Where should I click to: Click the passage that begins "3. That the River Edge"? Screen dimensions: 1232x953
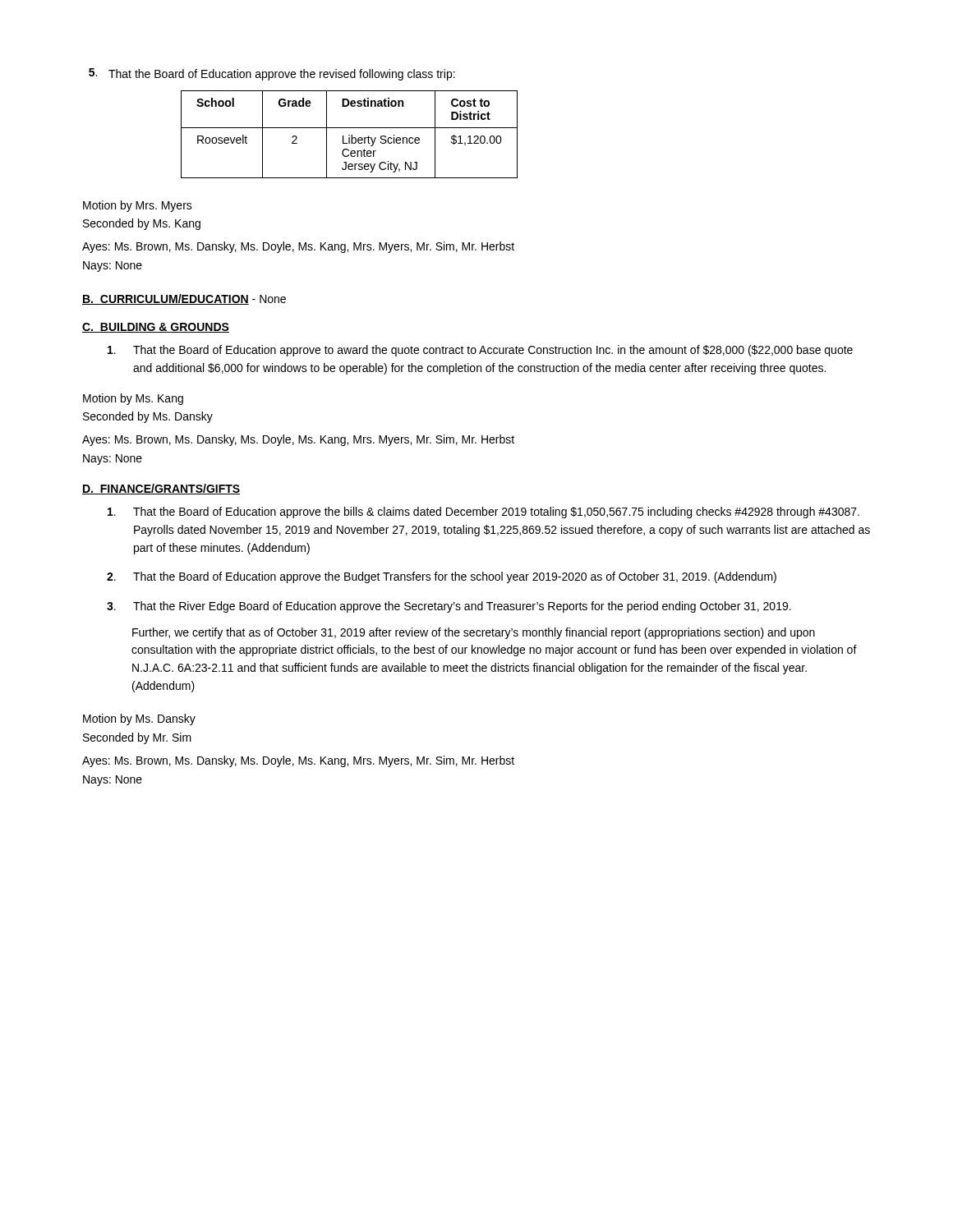pos(489,607)
